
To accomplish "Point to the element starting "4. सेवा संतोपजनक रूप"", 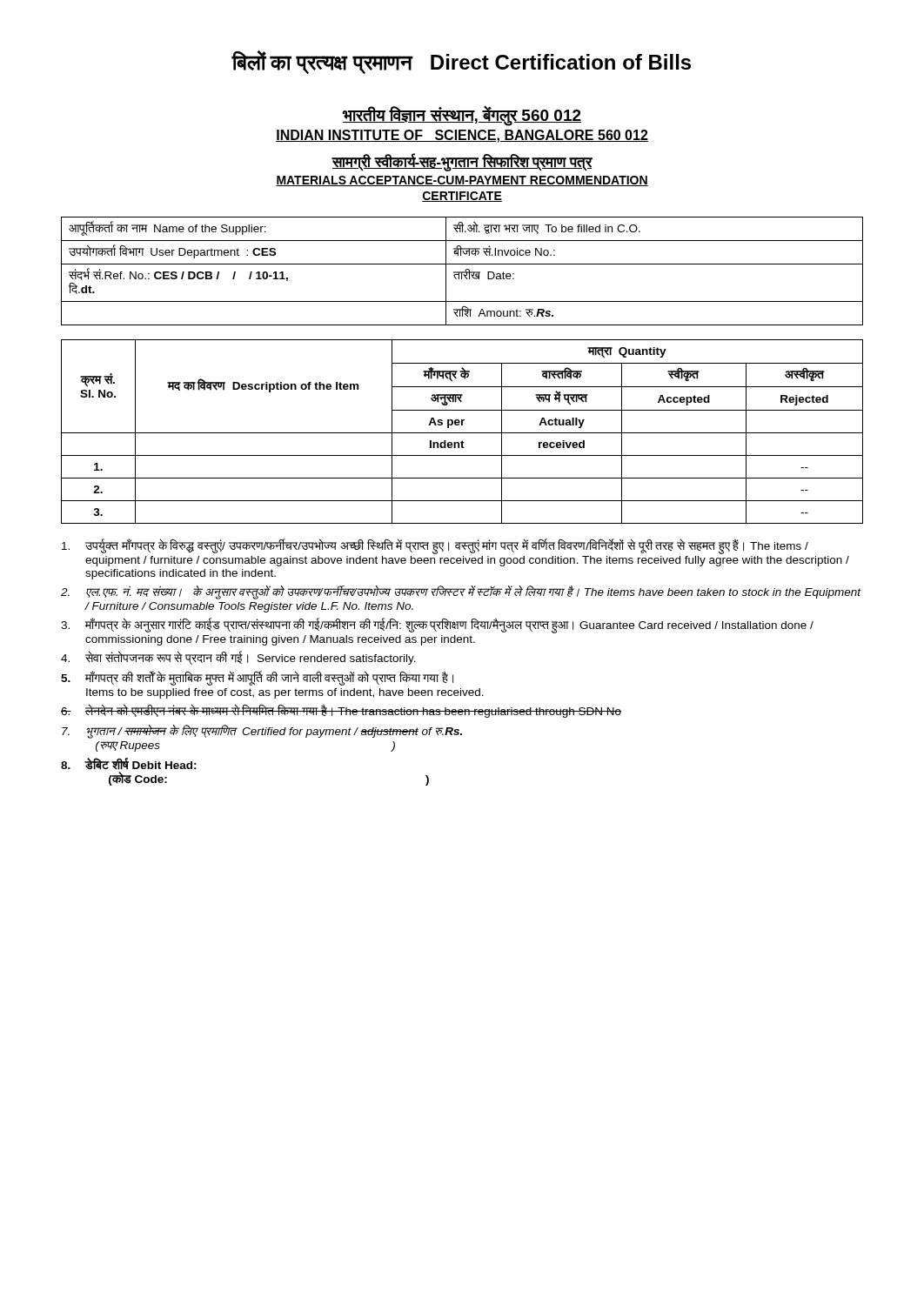I will coord(238,658).
